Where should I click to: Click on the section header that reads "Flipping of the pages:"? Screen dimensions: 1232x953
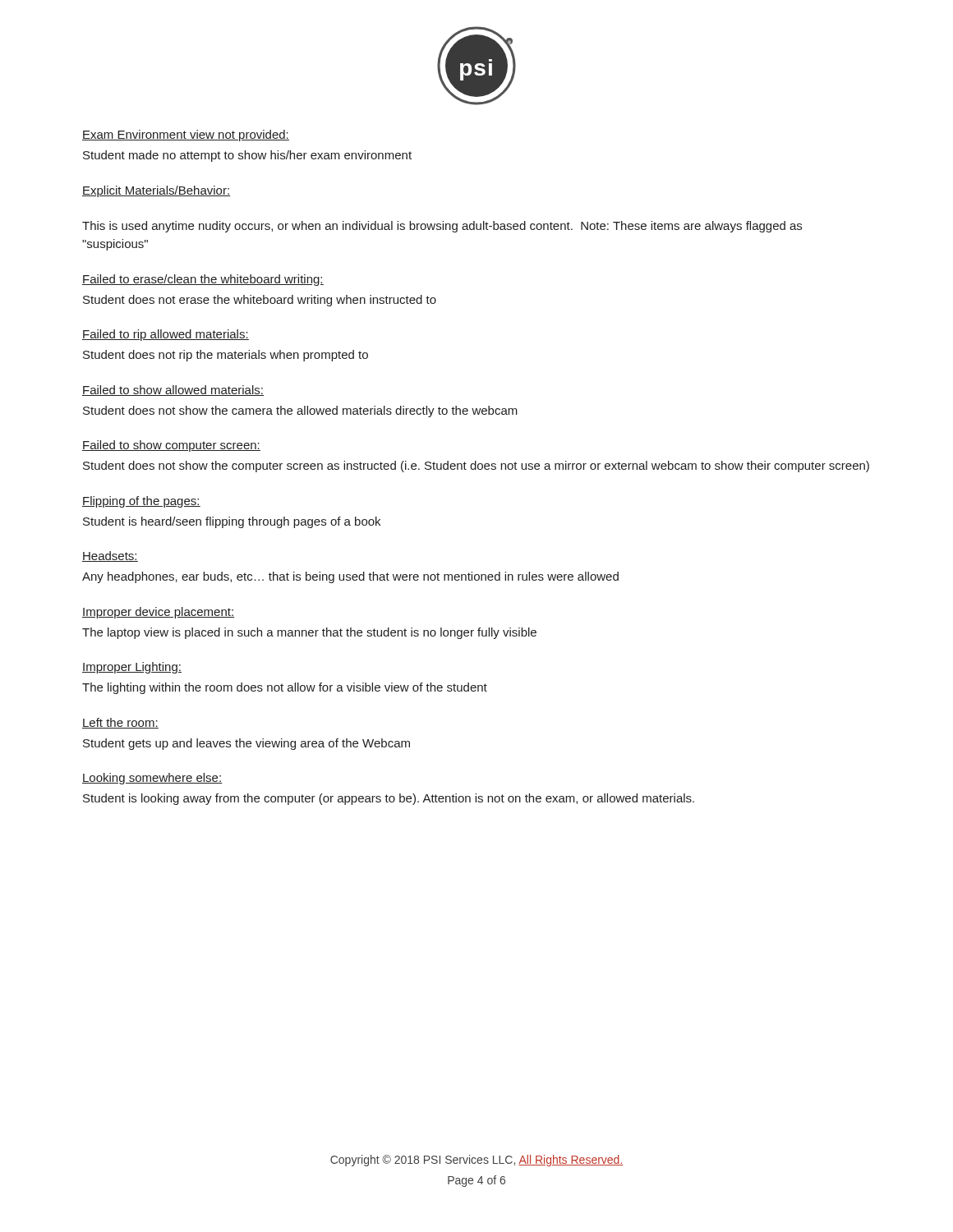pyautogui.click(x=141, y=500)
